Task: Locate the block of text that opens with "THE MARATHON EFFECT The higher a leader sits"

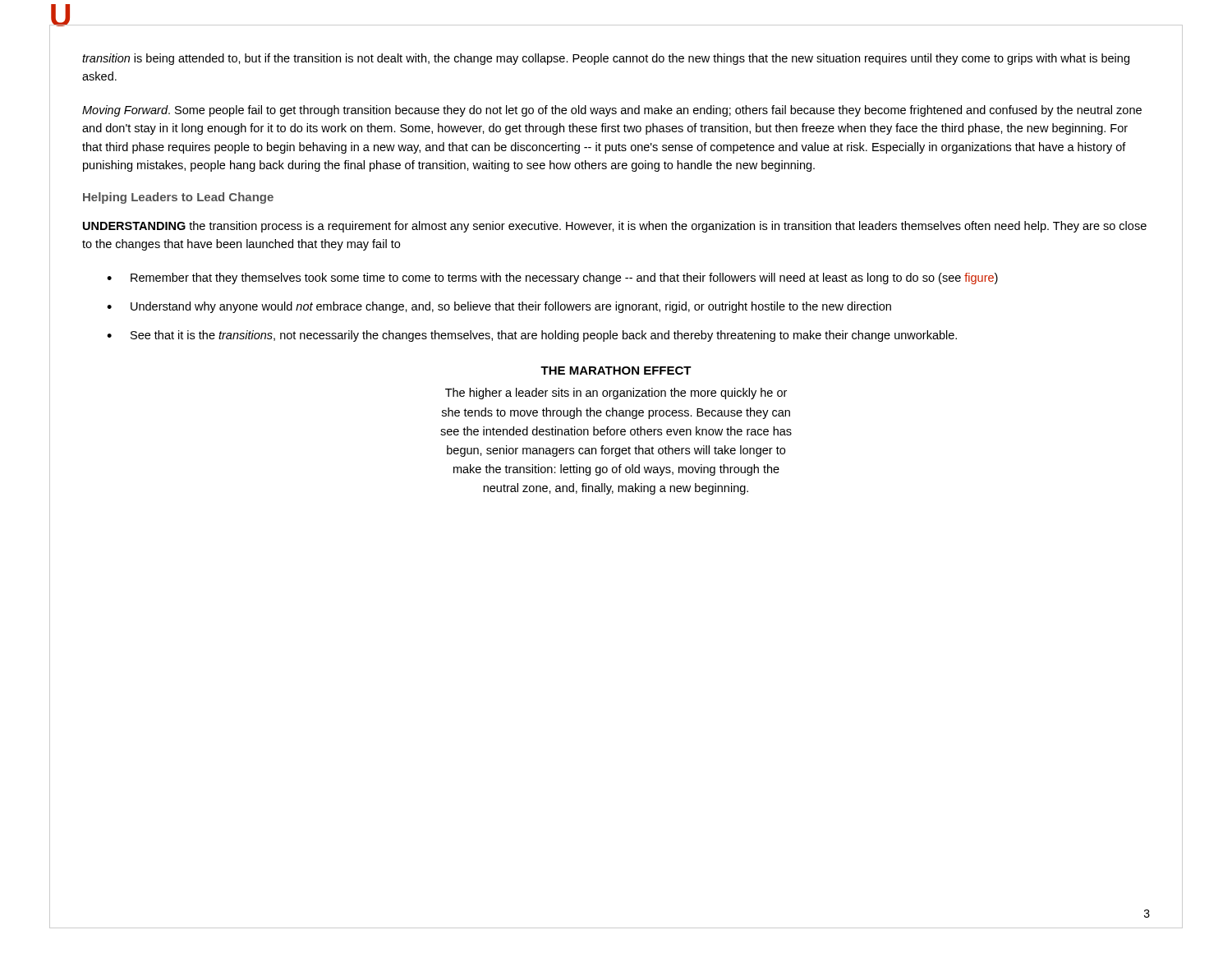Action: [x=616, y=431]
